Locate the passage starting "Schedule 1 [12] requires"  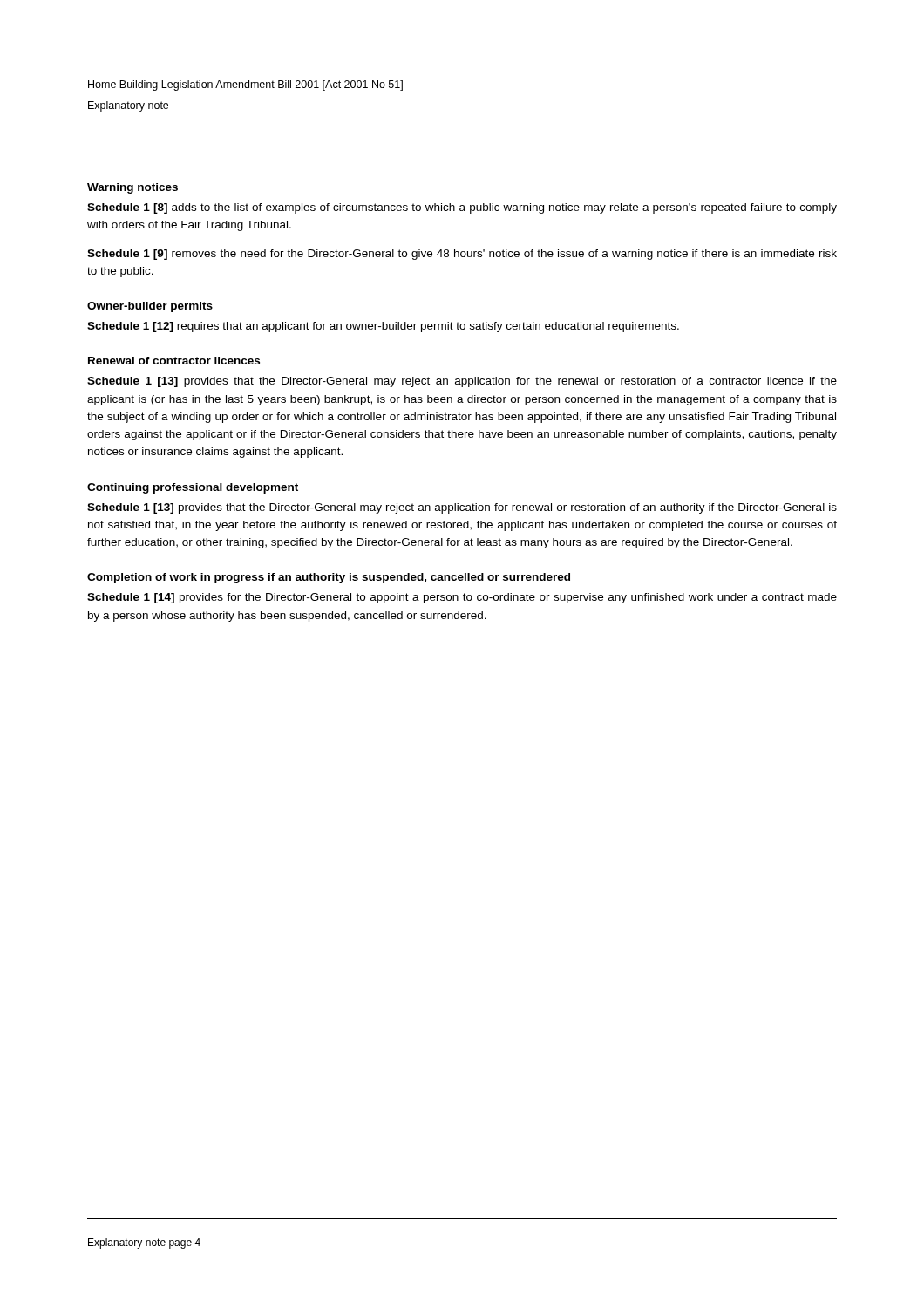383,326
